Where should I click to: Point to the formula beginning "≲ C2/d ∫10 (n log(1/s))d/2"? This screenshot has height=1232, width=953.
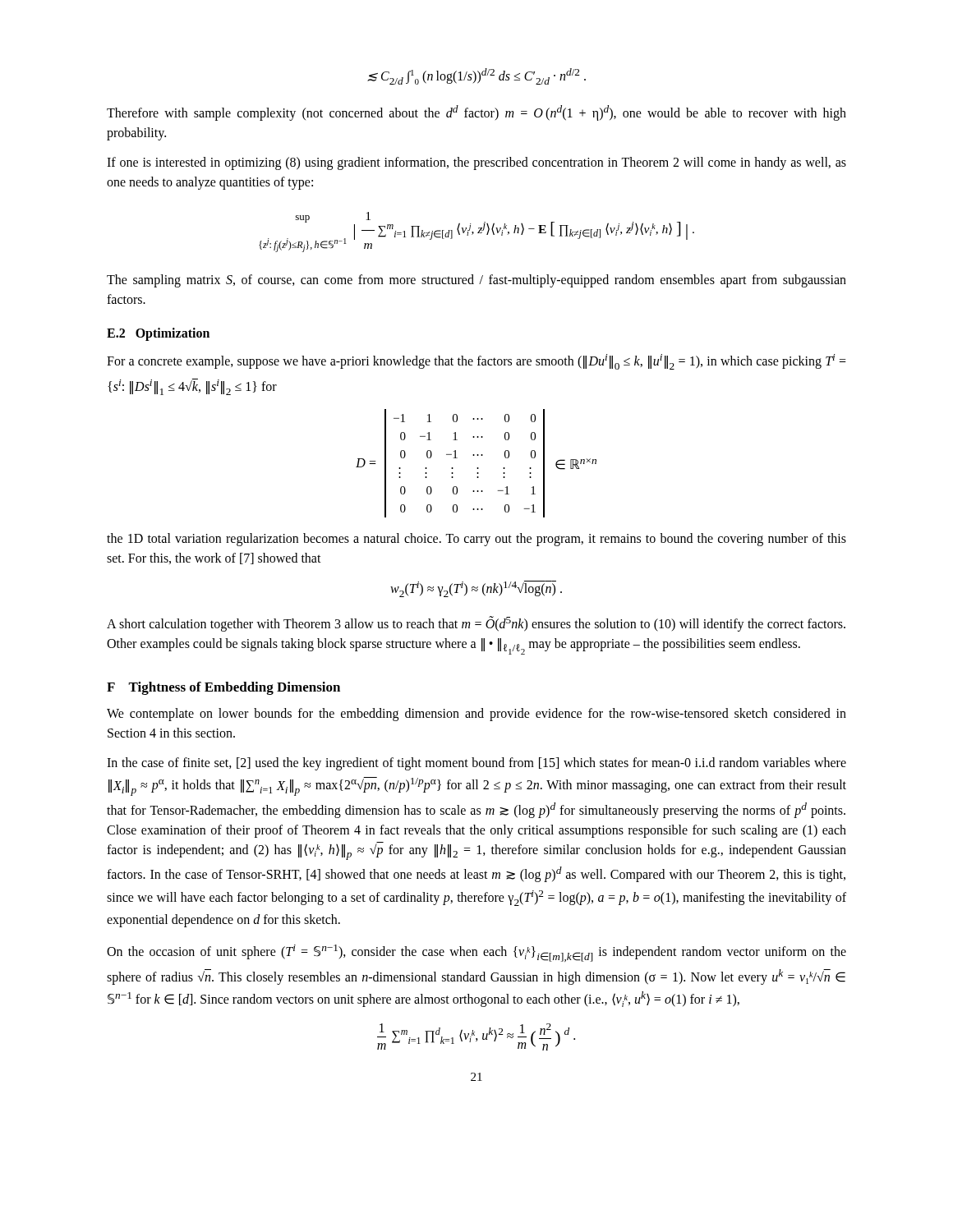476,76
